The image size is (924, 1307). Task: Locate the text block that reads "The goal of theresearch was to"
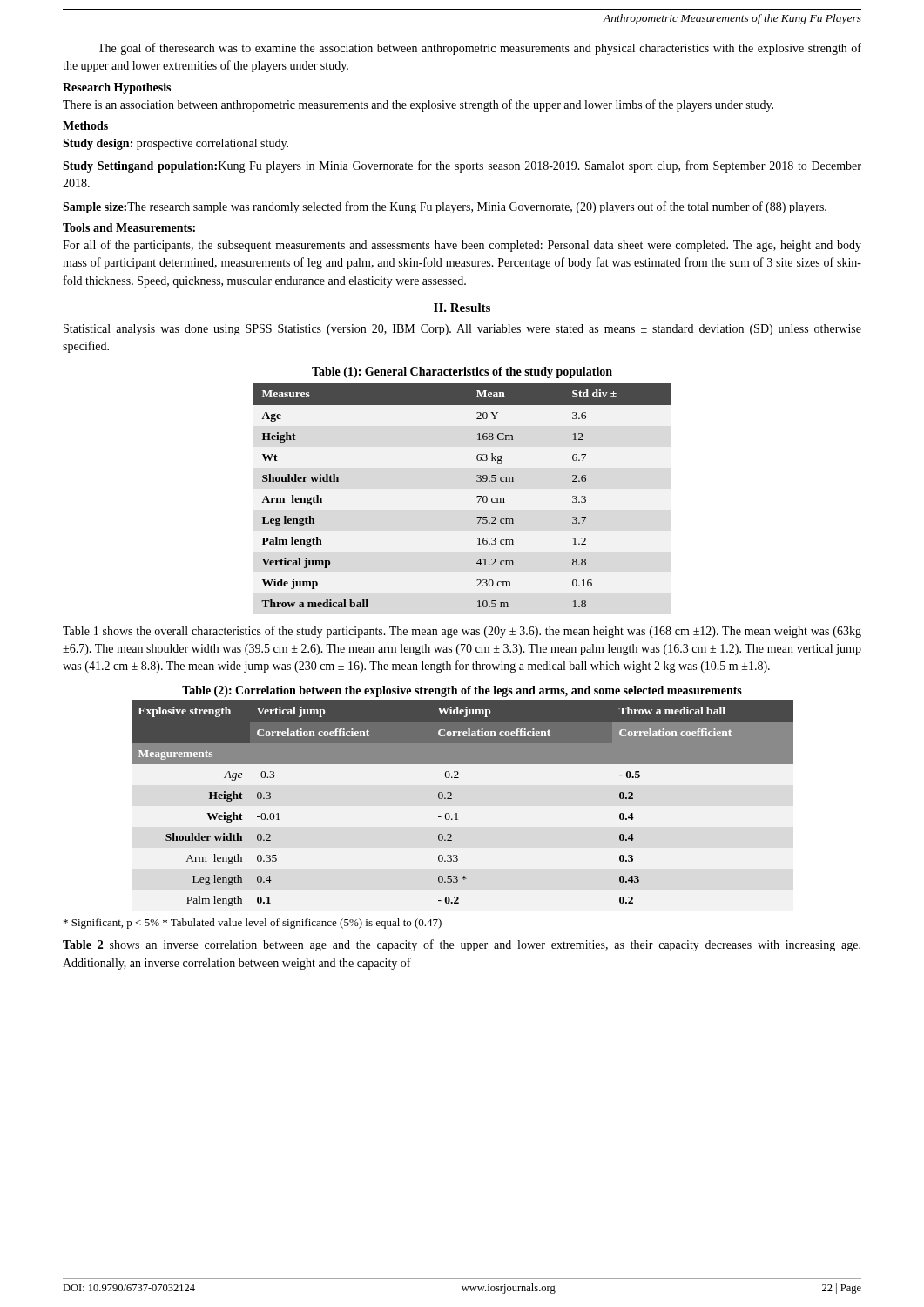pos(462,57)
